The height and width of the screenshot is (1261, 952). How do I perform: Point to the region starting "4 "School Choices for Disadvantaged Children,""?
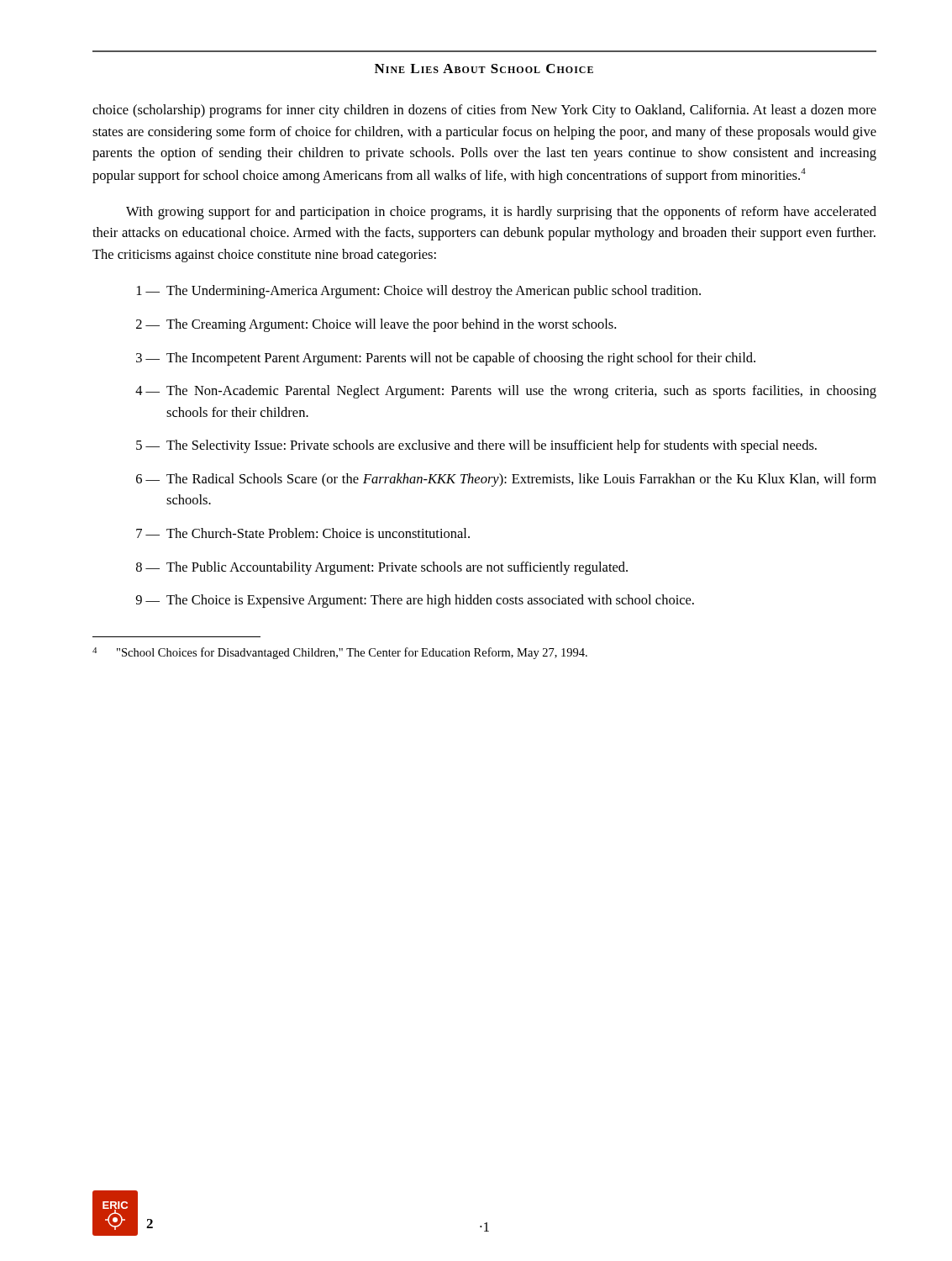pyautogui.click(x=340, y=653)
